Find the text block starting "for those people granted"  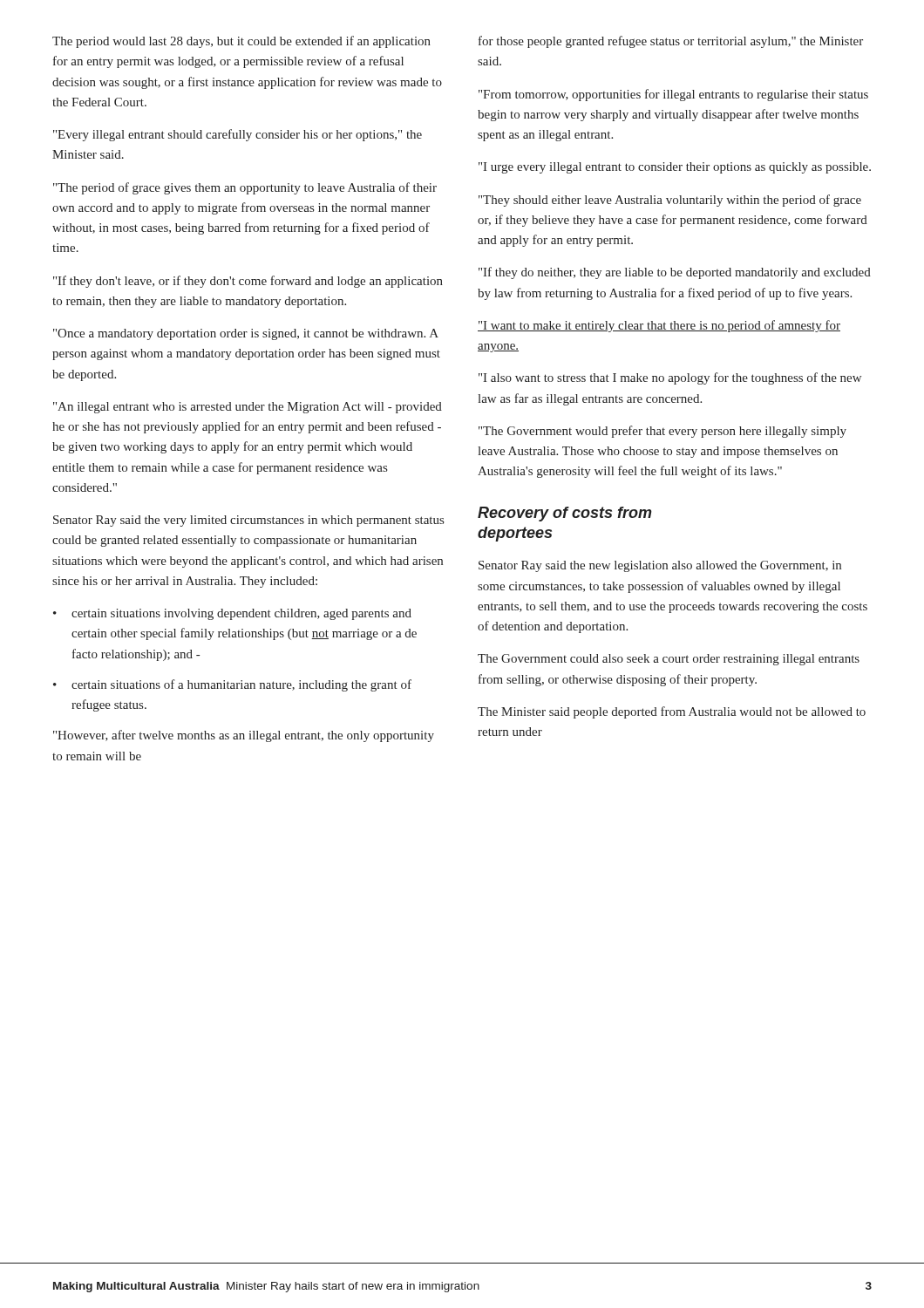pyautogui.click(x=675, y=52)
